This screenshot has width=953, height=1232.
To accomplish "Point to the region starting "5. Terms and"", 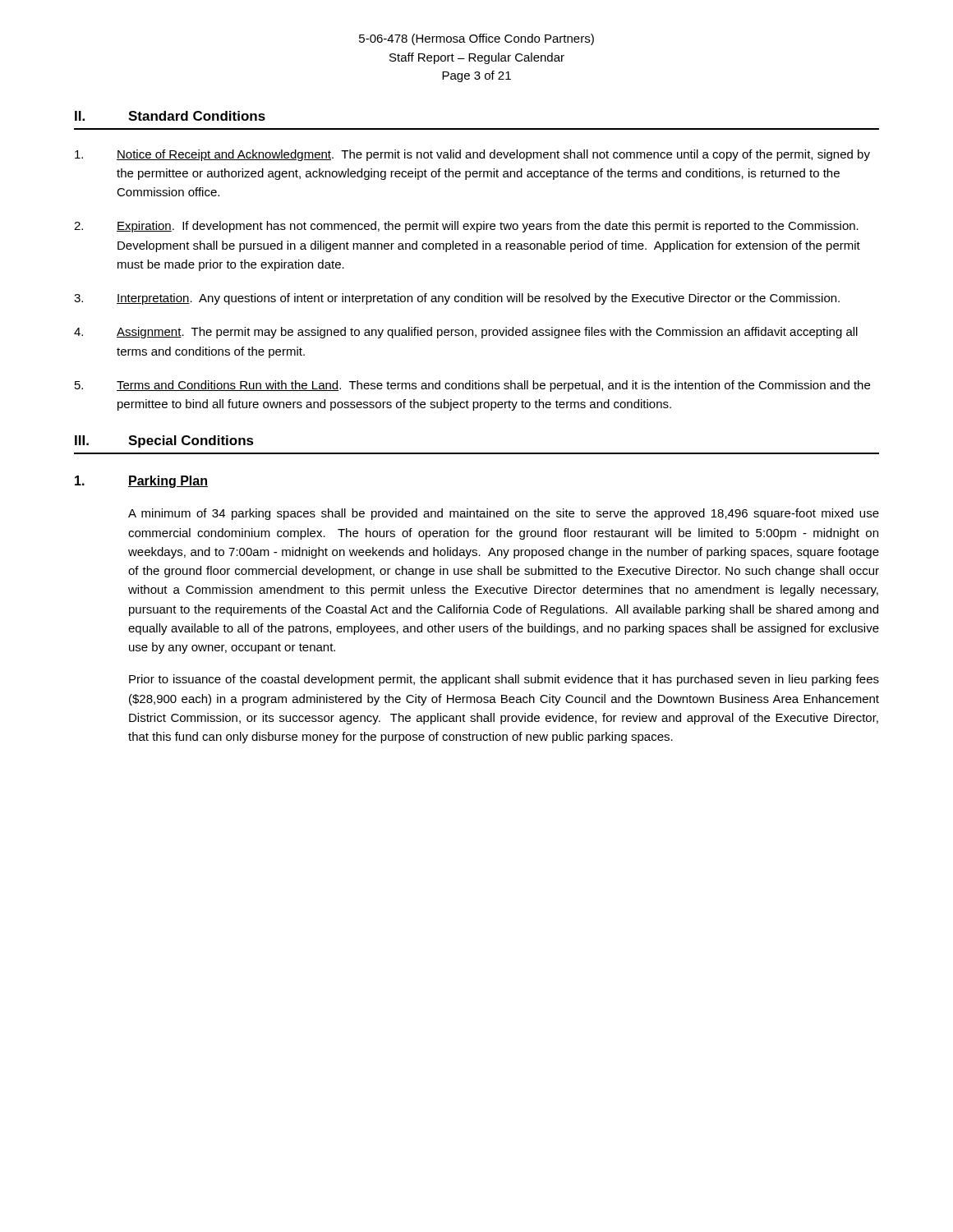I will coord(476,394).
